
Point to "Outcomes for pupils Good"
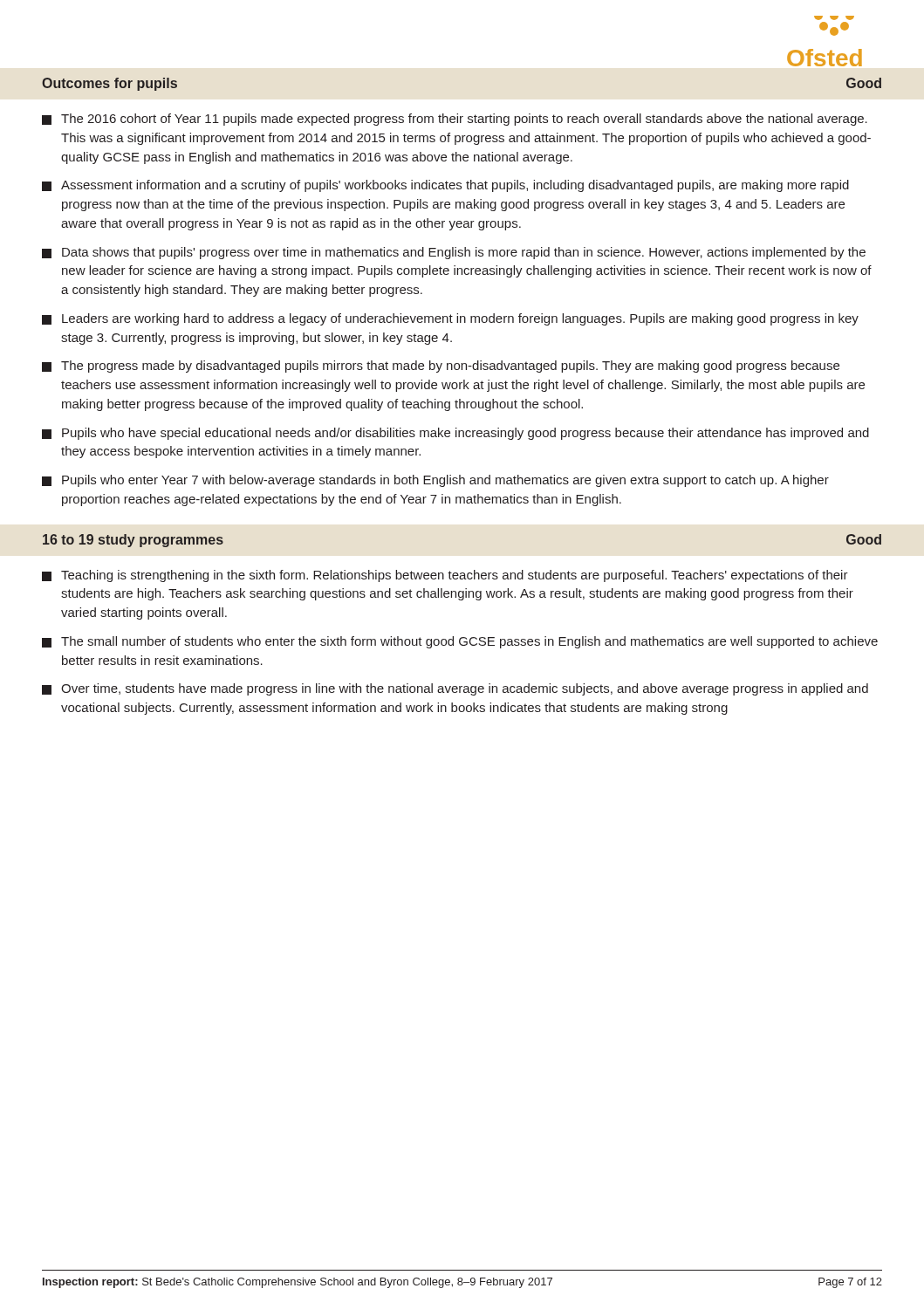point(106,84)
